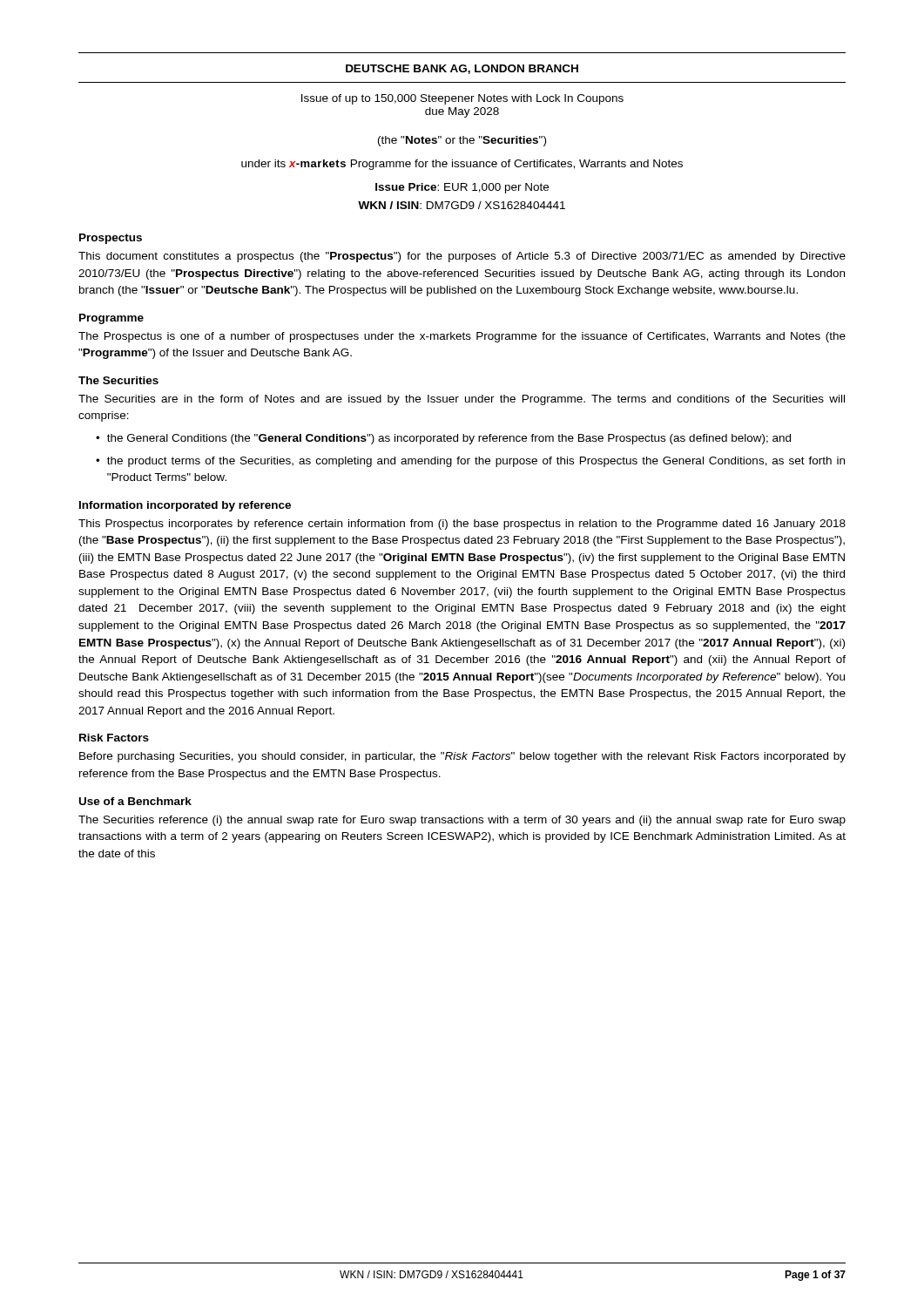Screen dimensions: 1307x924
Task: Locate the text "Risk Factors"
Action: [x=114, y=738]
